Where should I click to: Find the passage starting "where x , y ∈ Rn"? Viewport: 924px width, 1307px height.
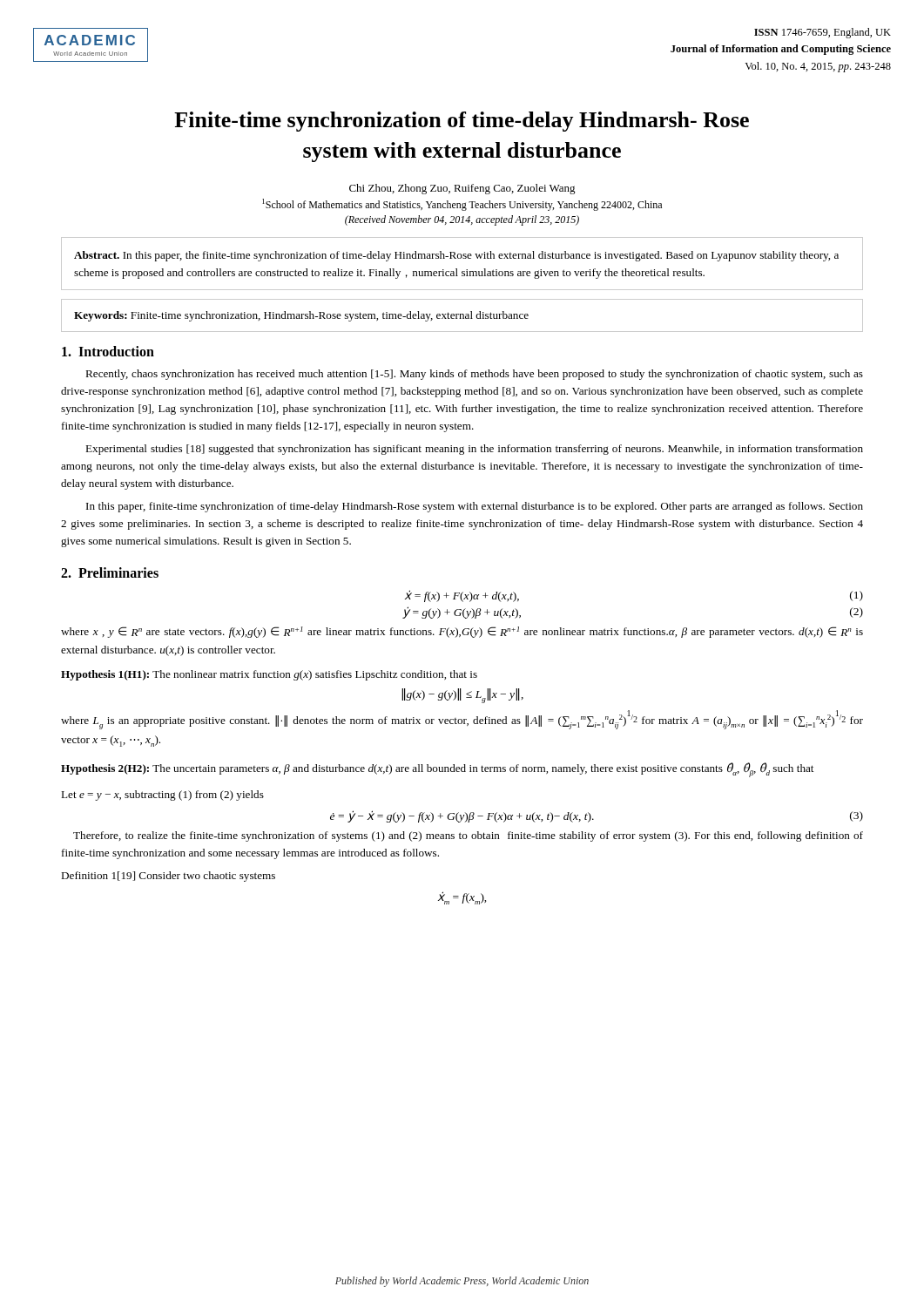click(x=462, y=640)
